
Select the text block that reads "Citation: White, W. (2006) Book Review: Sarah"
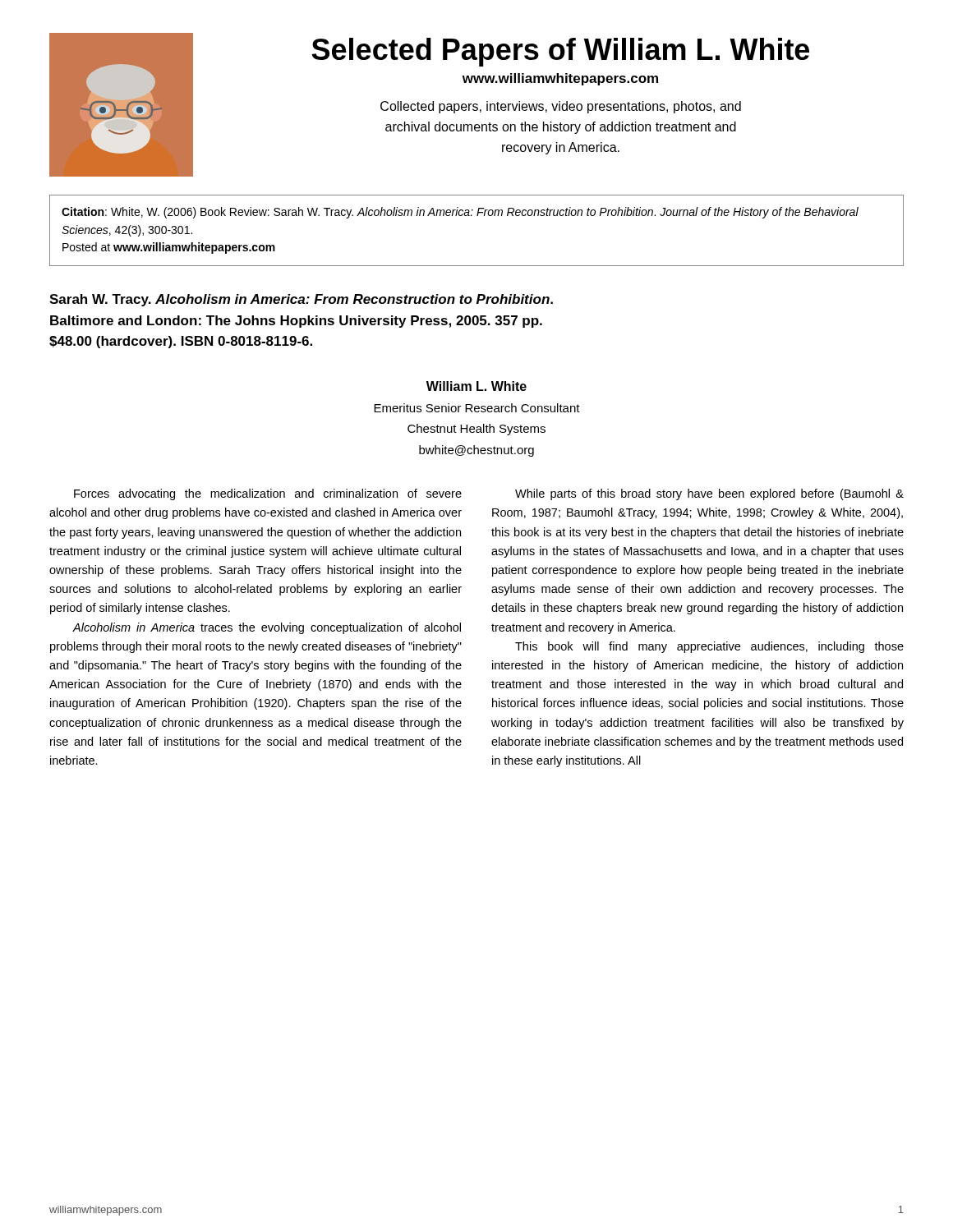tap(460, 213)
